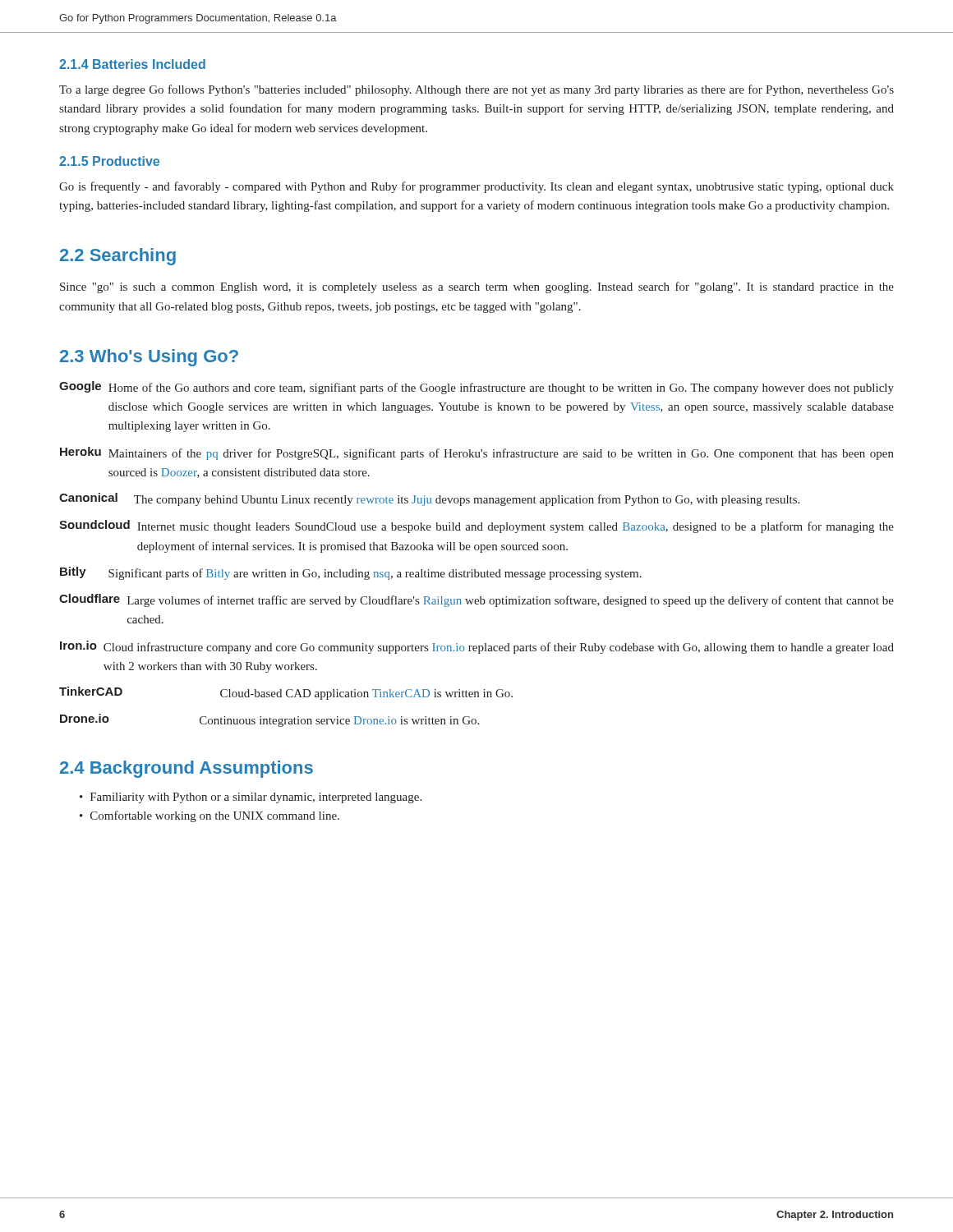Navigate to the passage starting "To a large degree Go follows Python's "batteries"
Screen dimensions: 1232x953
(x=476, y=109)
